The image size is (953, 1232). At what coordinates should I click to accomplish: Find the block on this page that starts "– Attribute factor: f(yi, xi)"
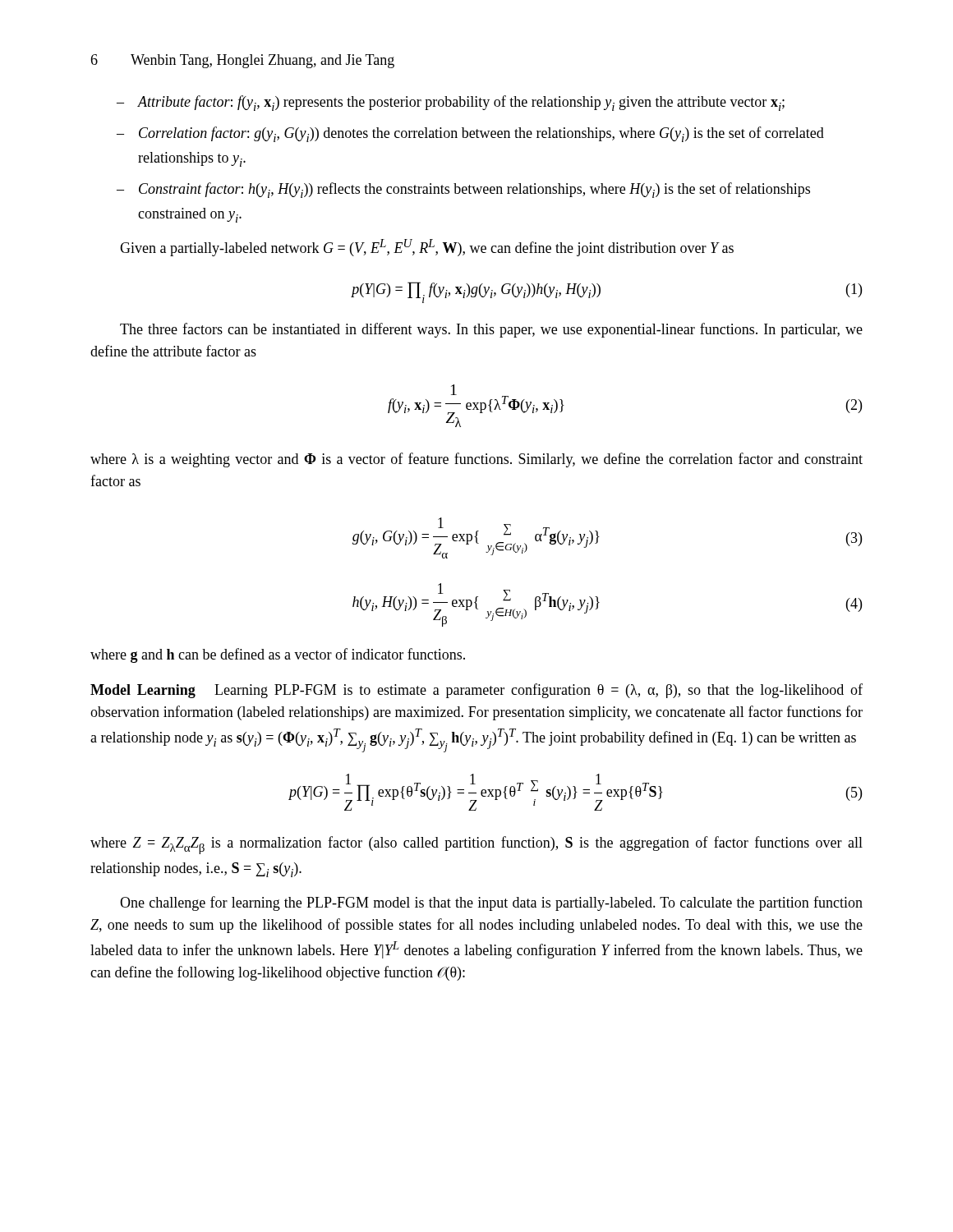point(490,104)
